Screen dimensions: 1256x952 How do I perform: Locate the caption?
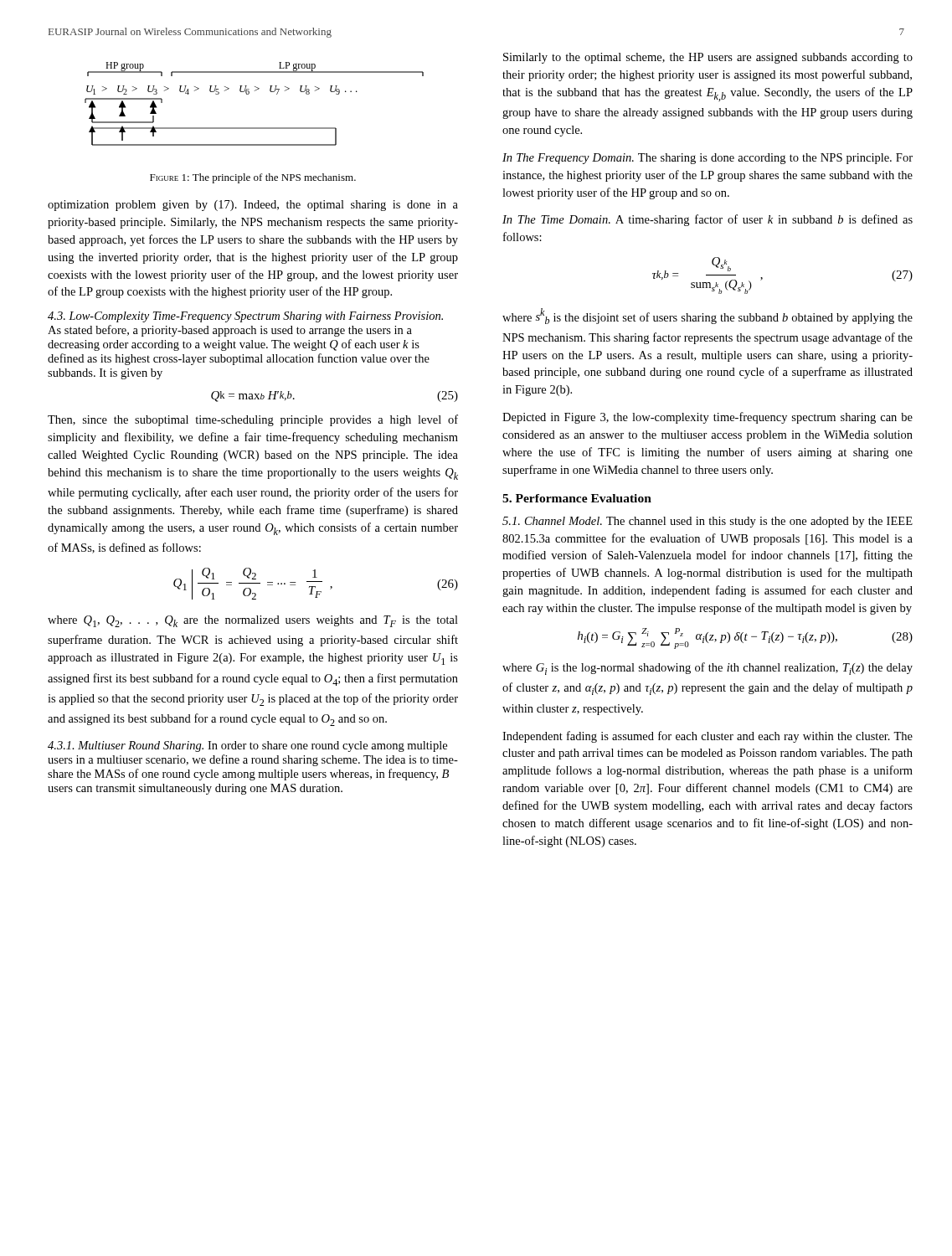[x=253, y=177]
